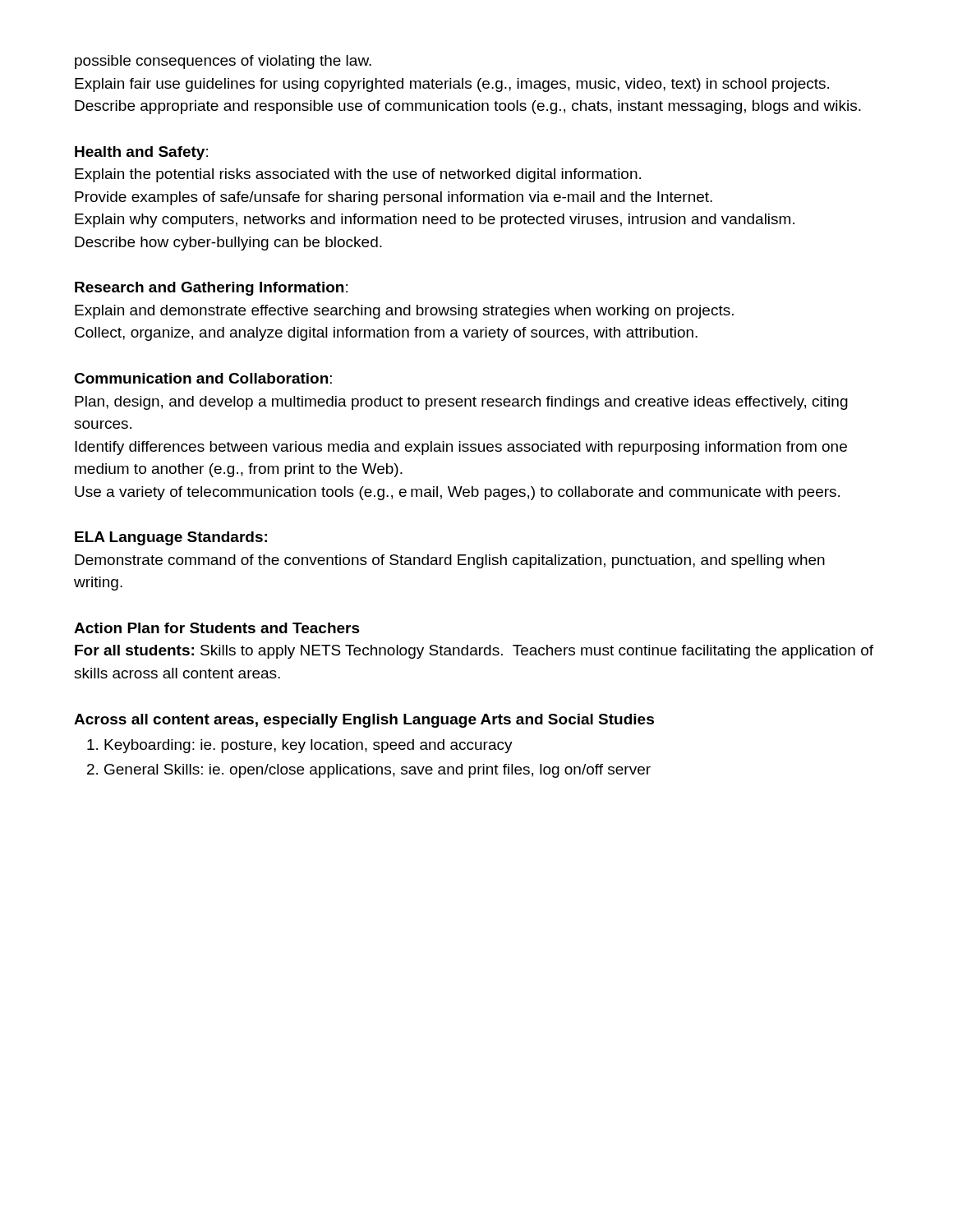This screenshot has height=1232, width=953.
Task: Locate the text block that reads "For all students: Skills"
Action: pyautogui.click(x=474, y=662)
